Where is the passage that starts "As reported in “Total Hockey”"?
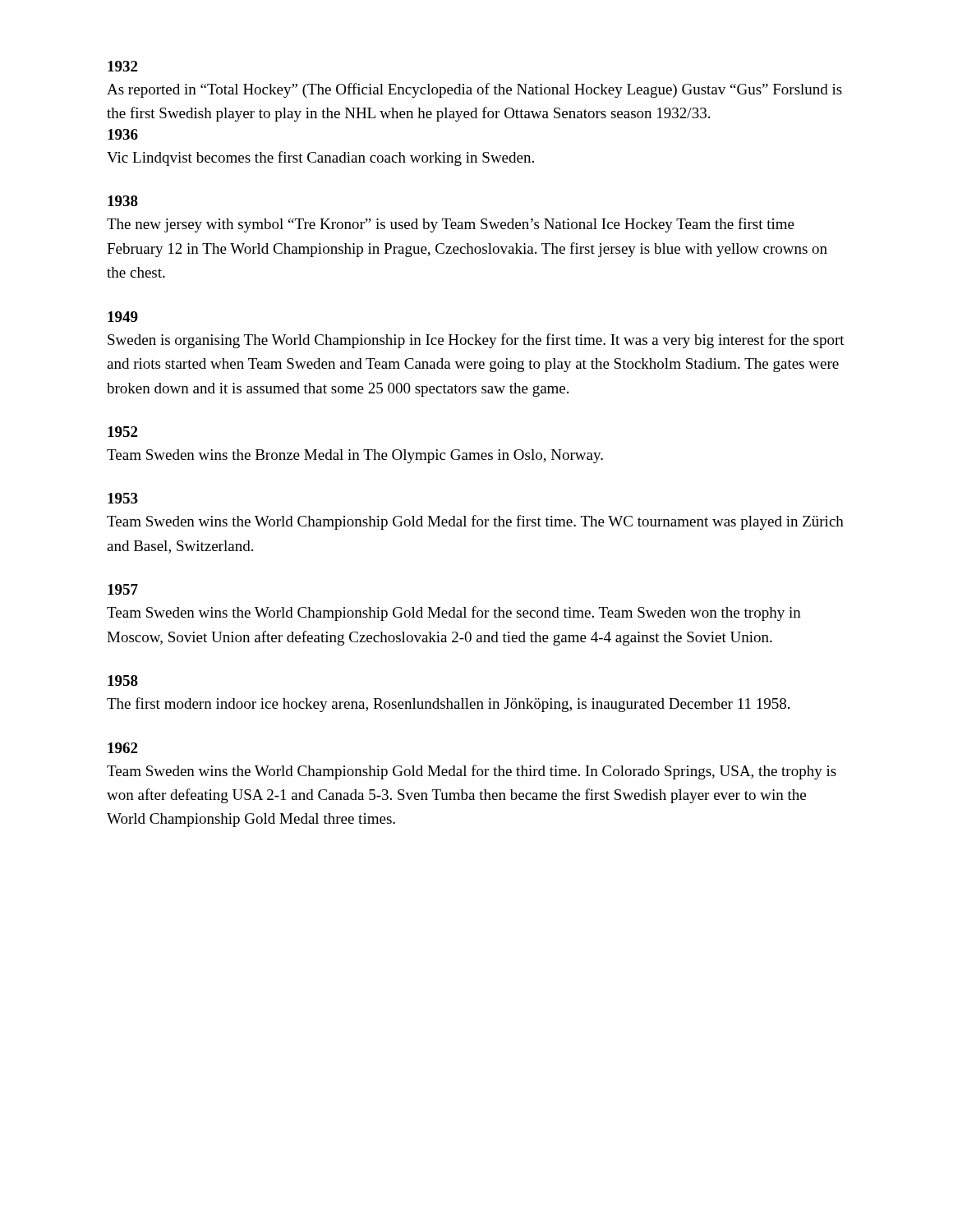Viewport: 953px width, 1232px height. coord(476,101)
